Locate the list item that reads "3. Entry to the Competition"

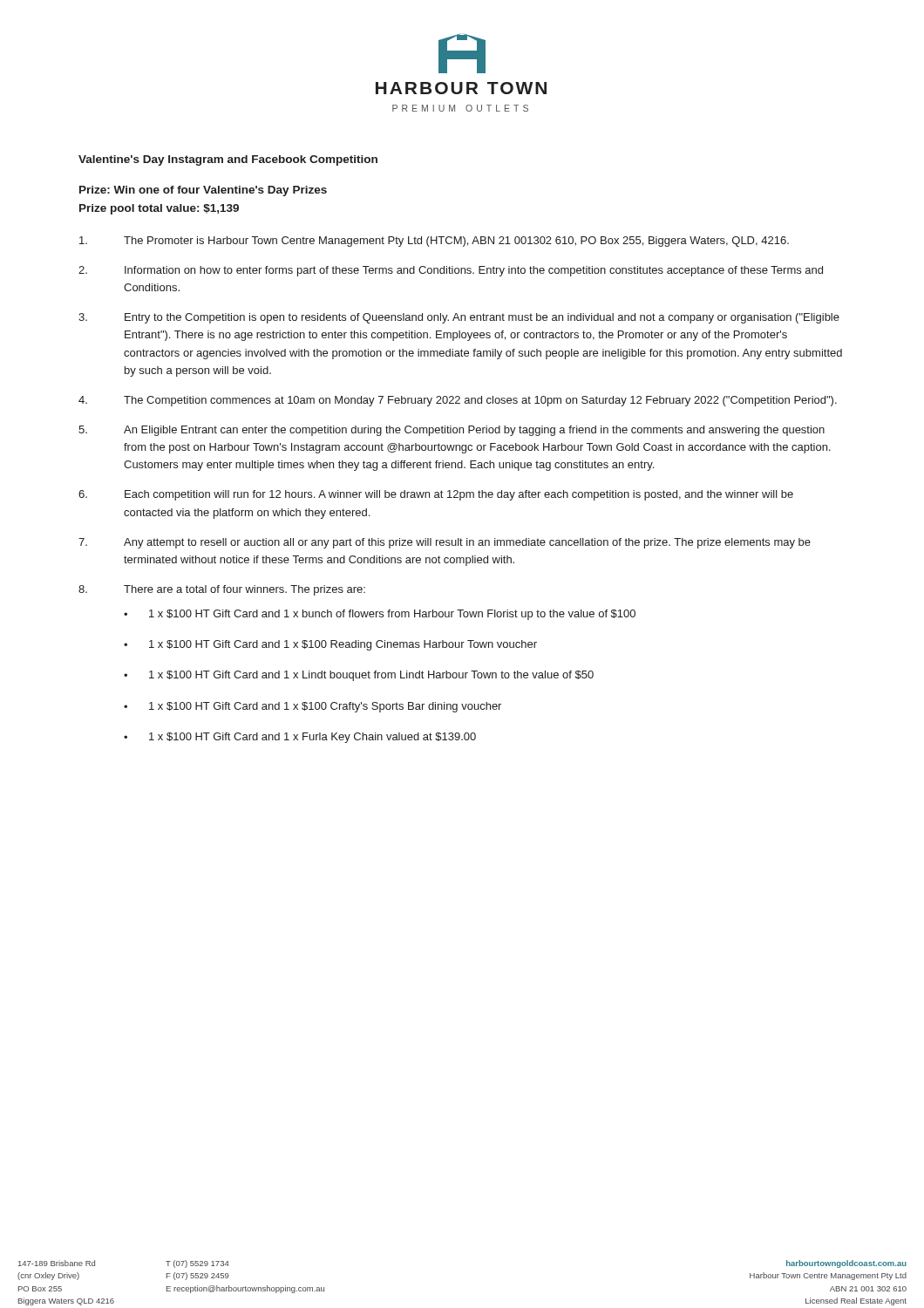click(x=462, y=344)
